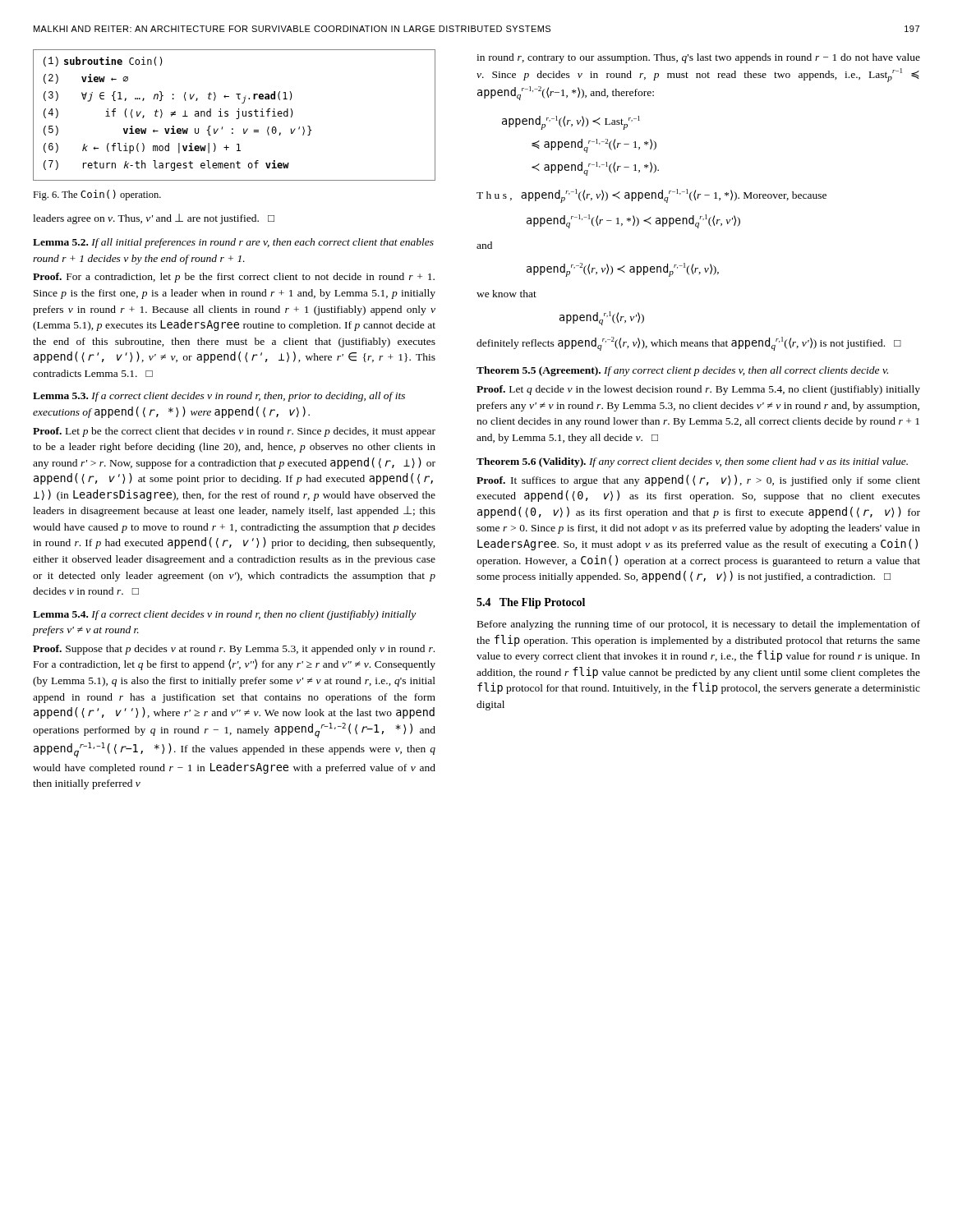Navigate to the region starting "in round r, contrary to our assumption."

pos(698,76)
